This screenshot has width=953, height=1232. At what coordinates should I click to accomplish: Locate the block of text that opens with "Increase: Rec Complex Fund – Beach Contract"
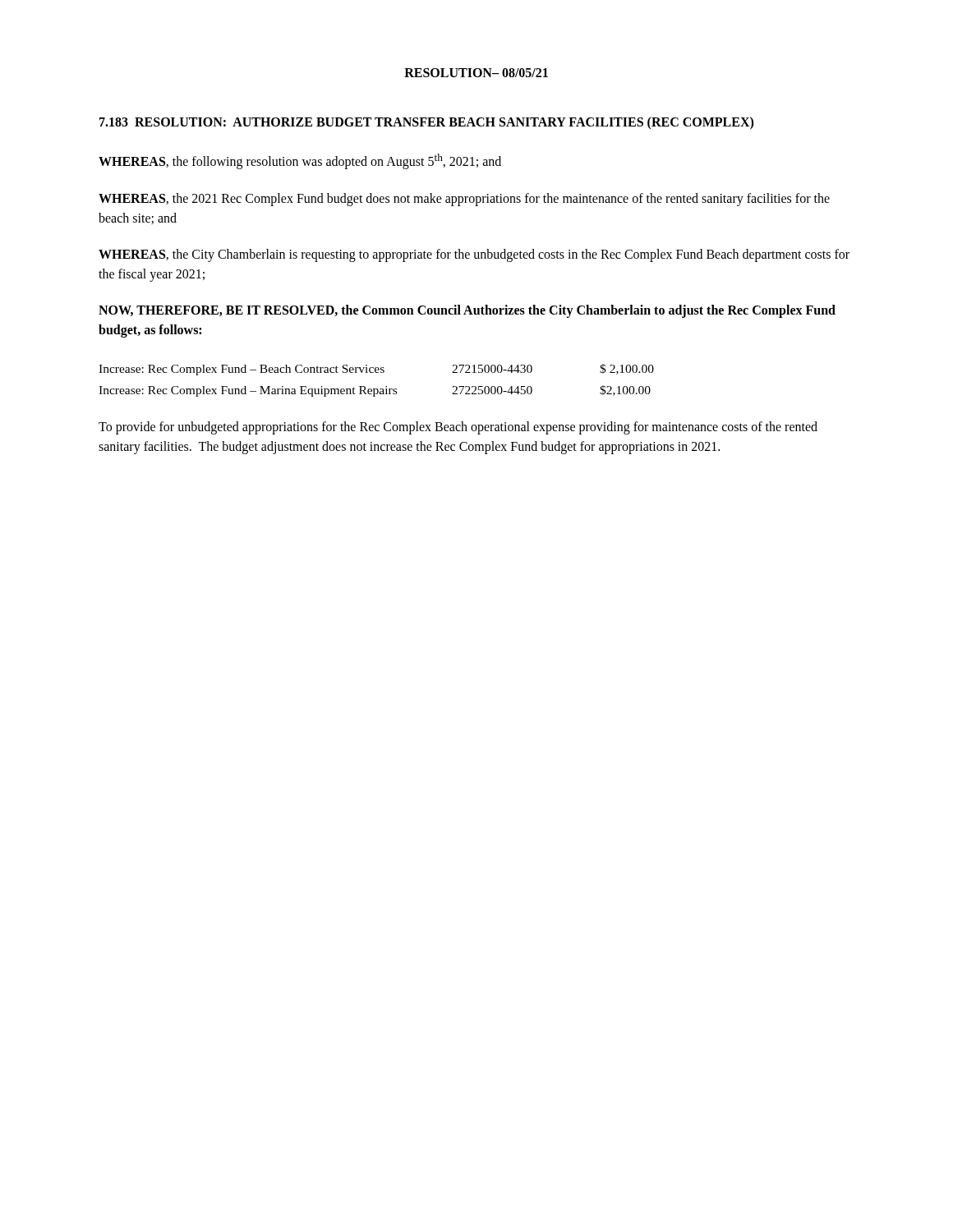pos(476,380)
